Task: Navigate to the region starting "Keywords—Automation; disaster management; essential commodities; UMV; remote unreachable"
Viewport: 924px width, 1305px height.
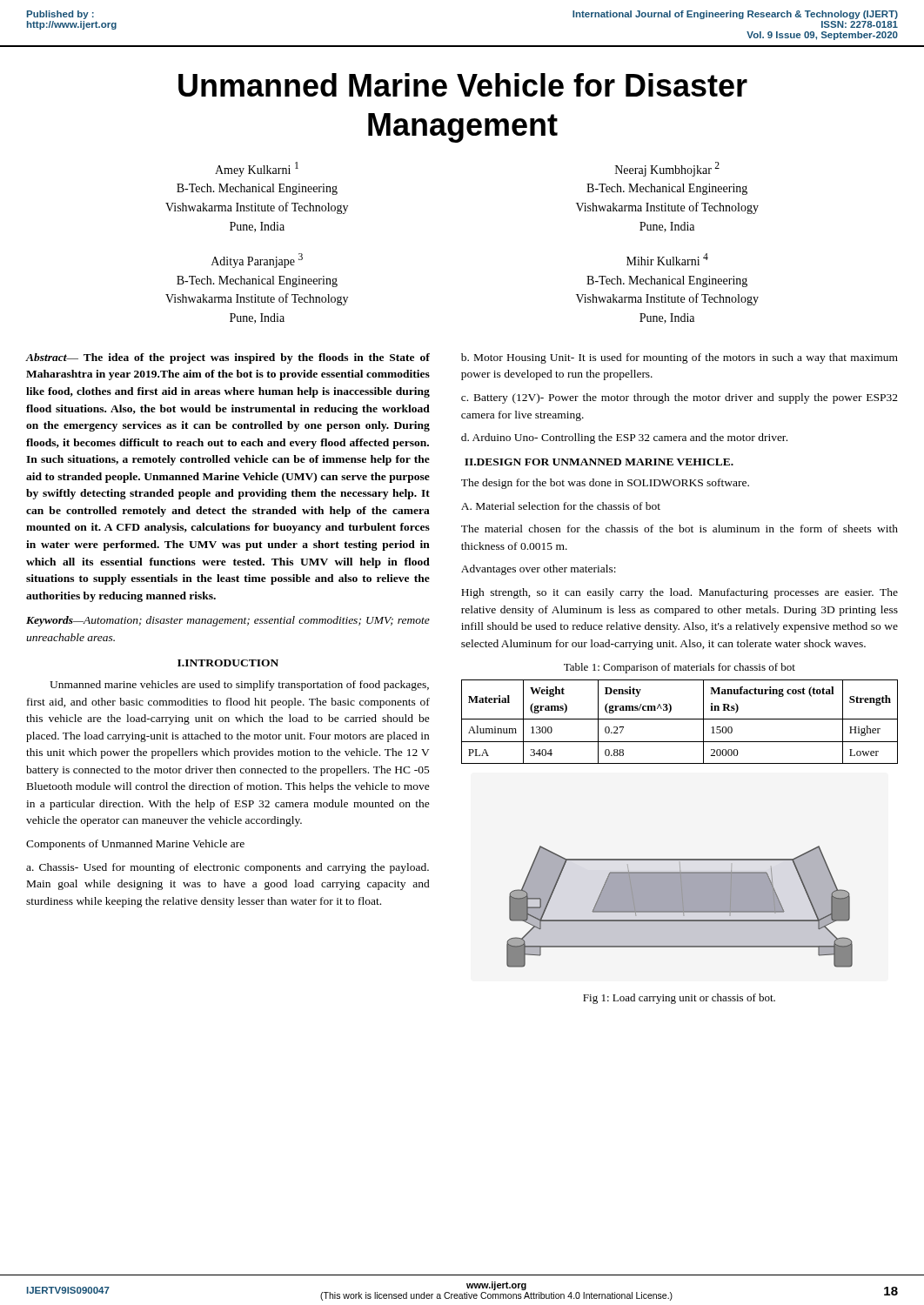Action: pyautogui.click(x=228, y=629)
